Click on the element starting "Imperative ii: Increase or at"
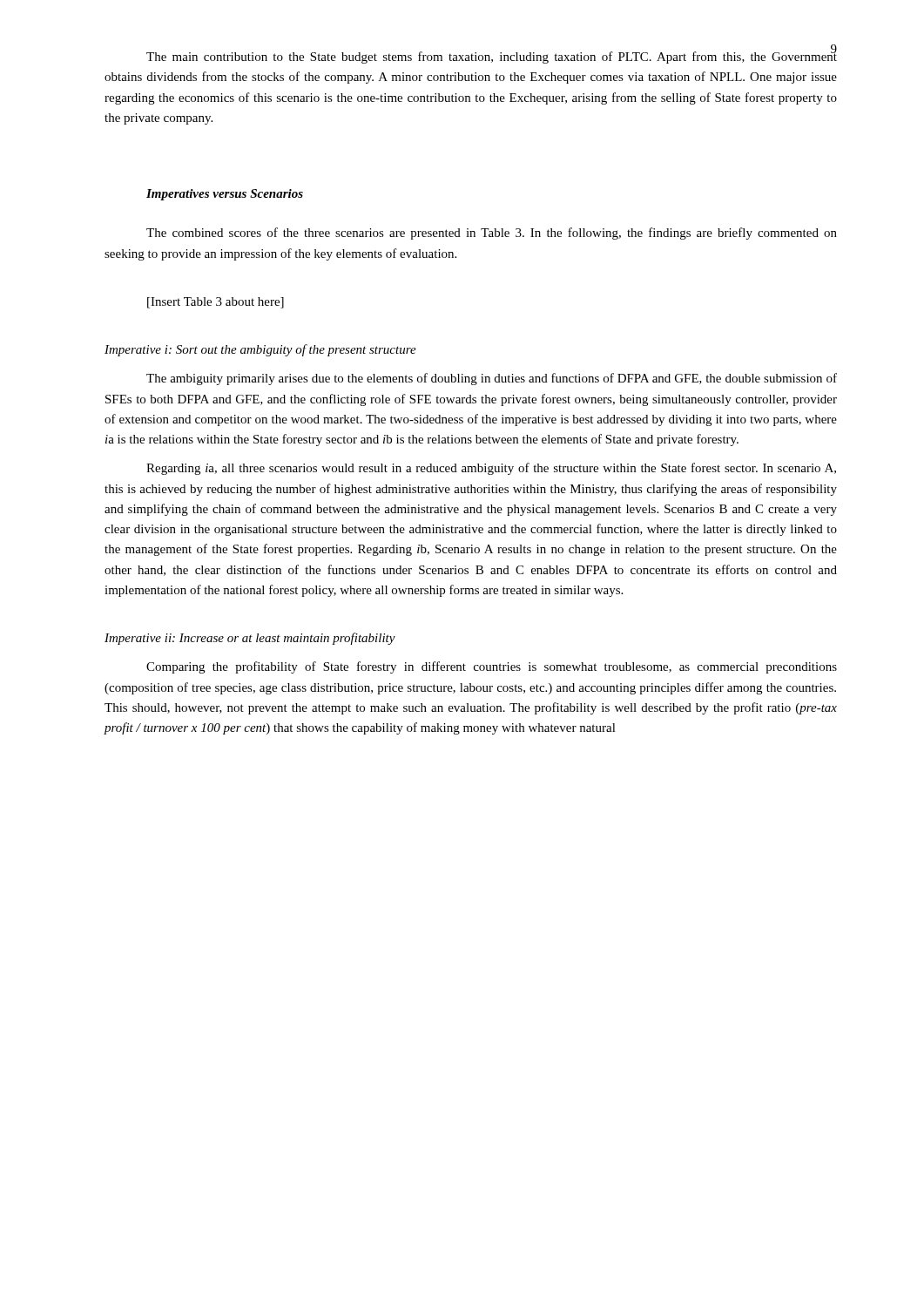 [x=250, y=638]
